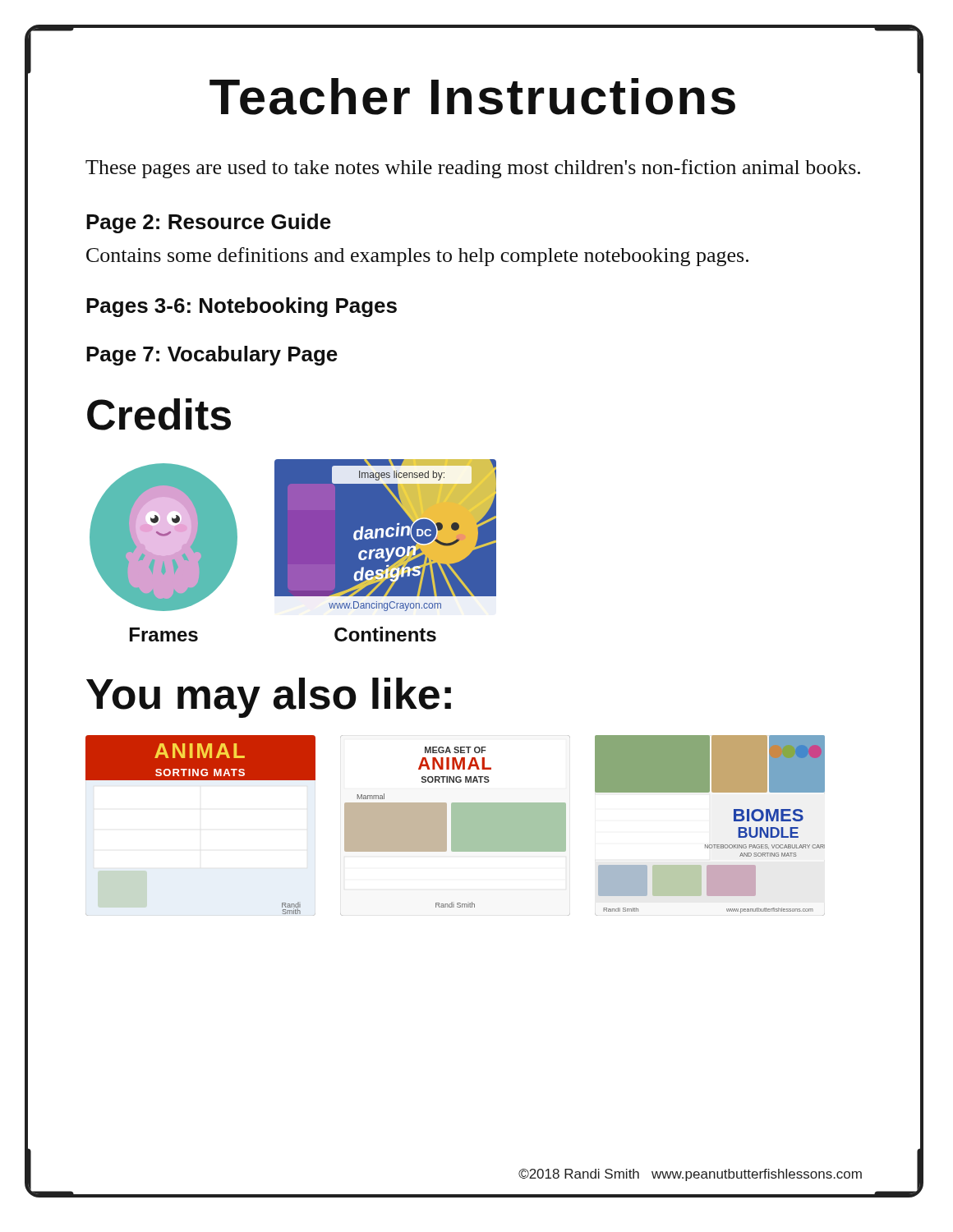Point to the block starting "These pages are used to take notes"
The height and width of the screenshot is (1232, 953).
point(474,167)
